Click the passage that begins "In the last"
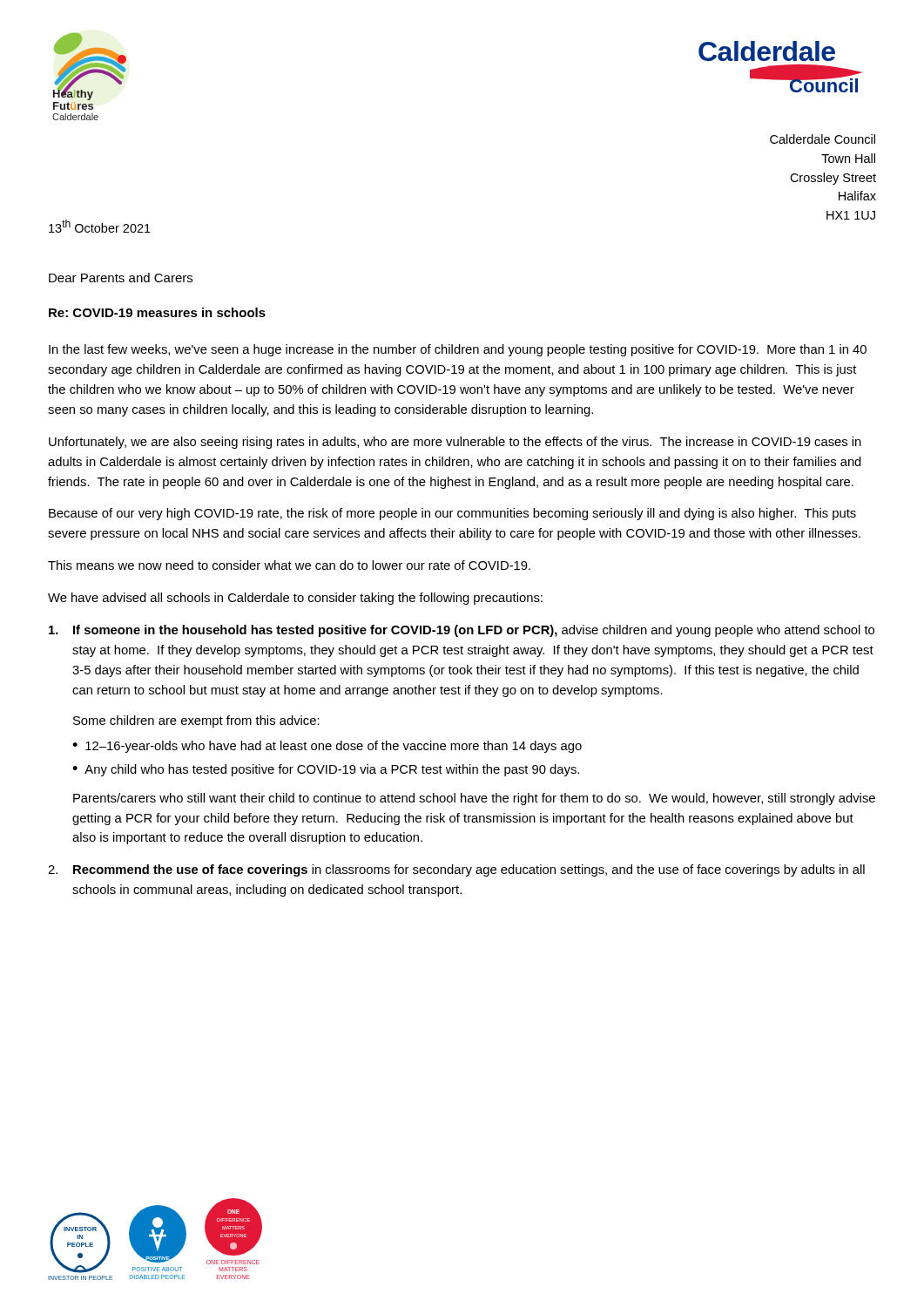 click(462, 380)
